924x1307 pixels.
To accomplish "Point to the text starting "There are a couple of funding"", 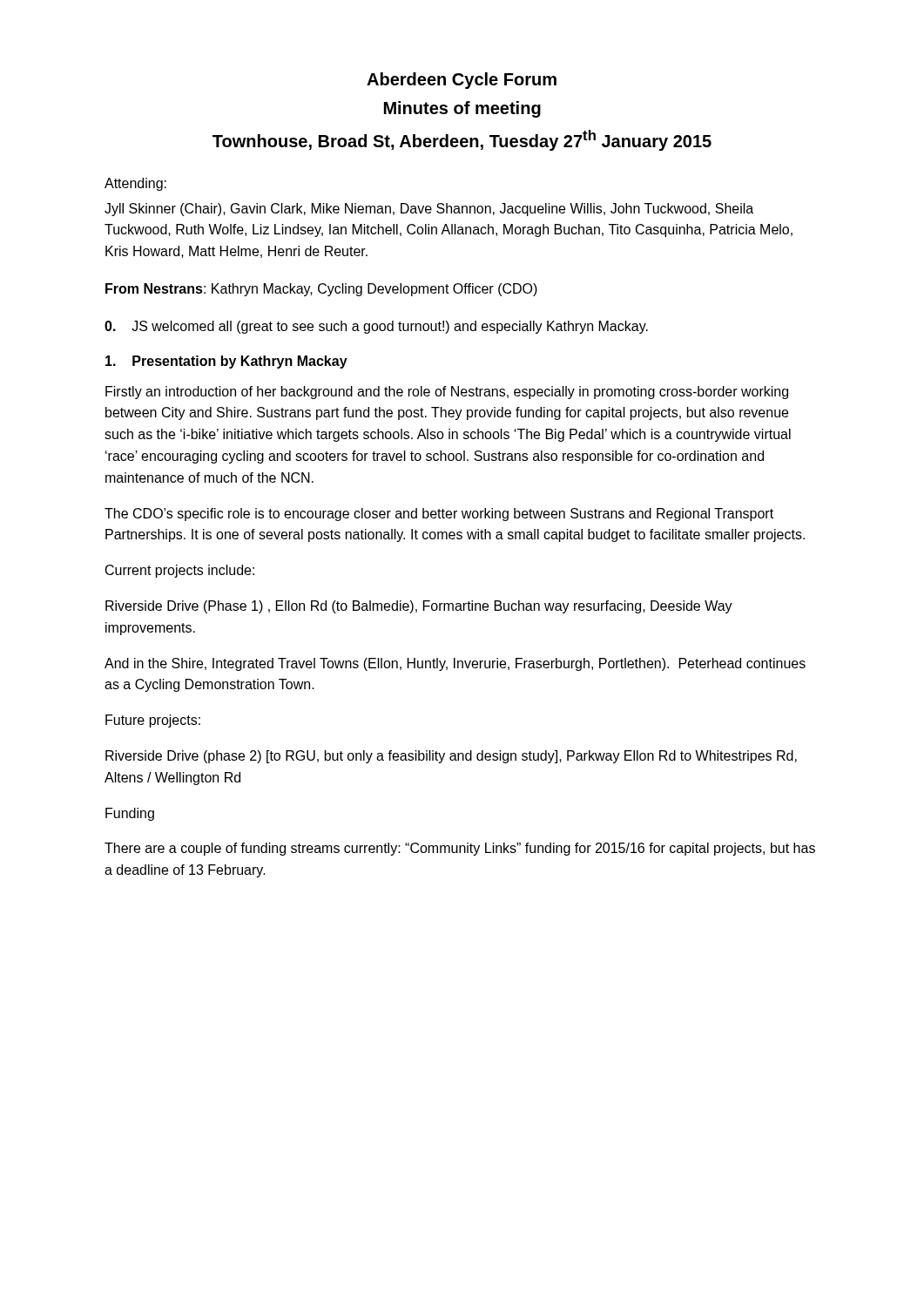I will [x=460, y=859].
